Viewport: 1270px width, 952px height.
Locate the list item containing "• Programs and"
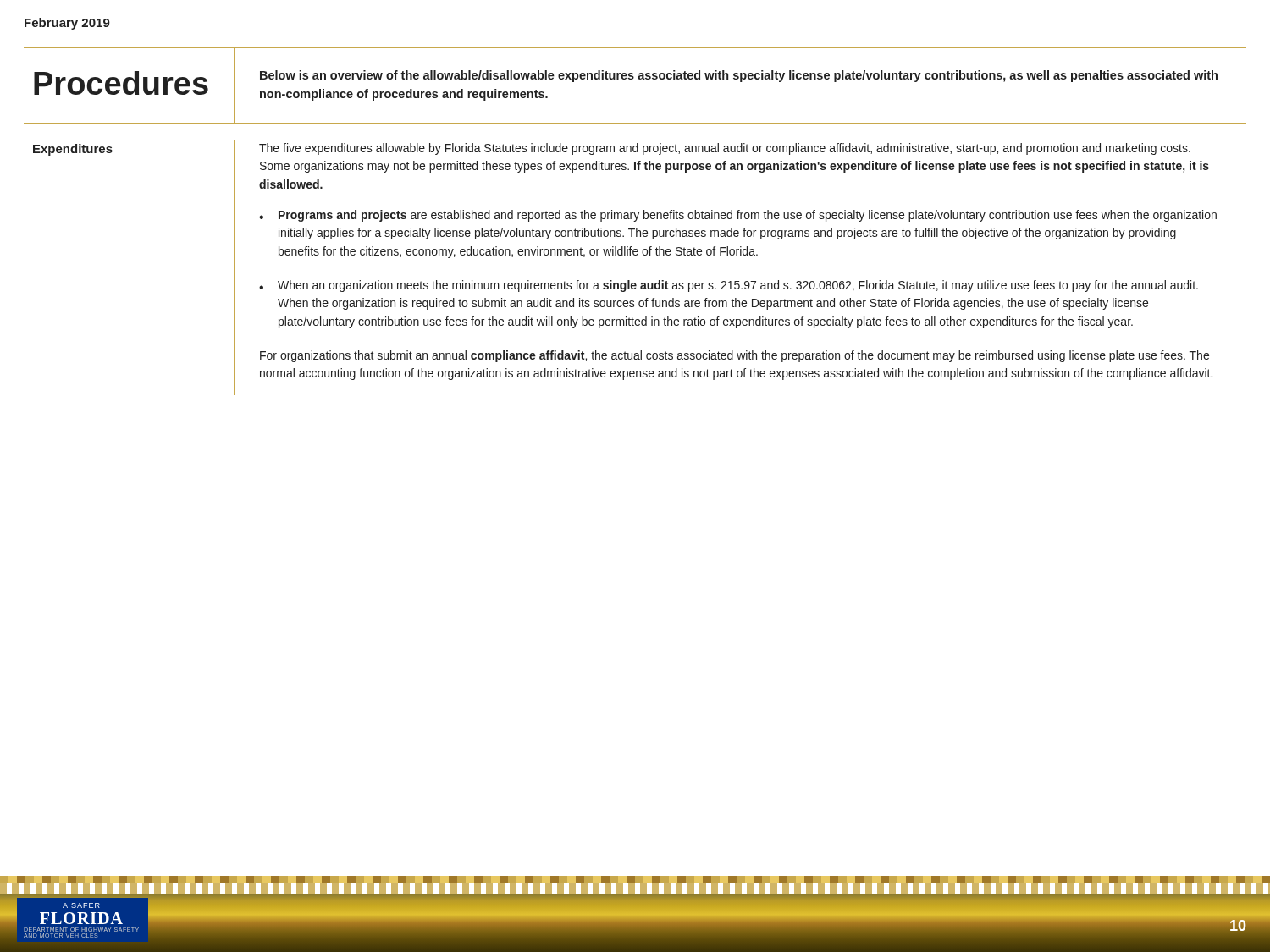coord(739,234)
